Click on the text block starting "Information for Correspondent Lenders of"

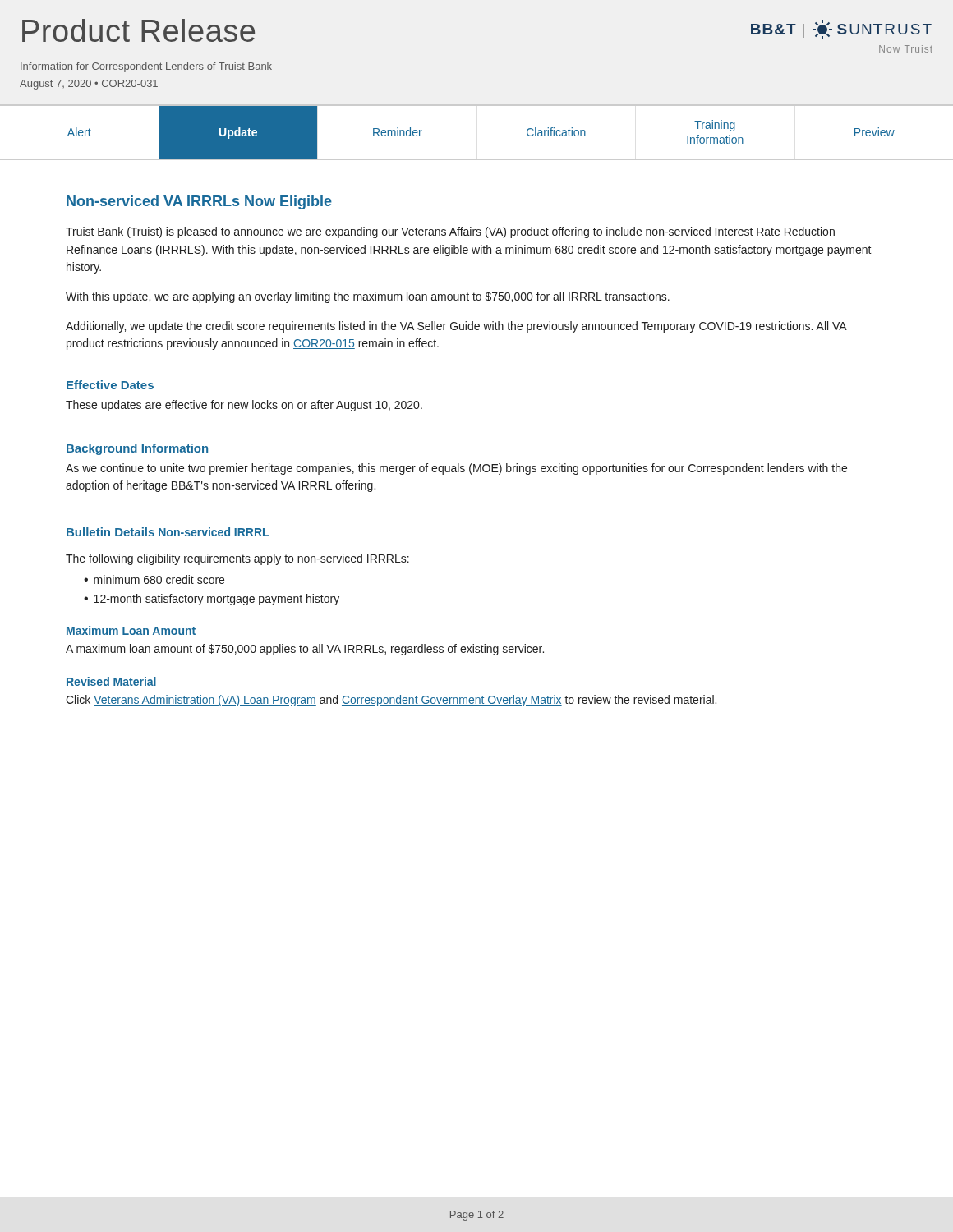[x=146, y=75]
